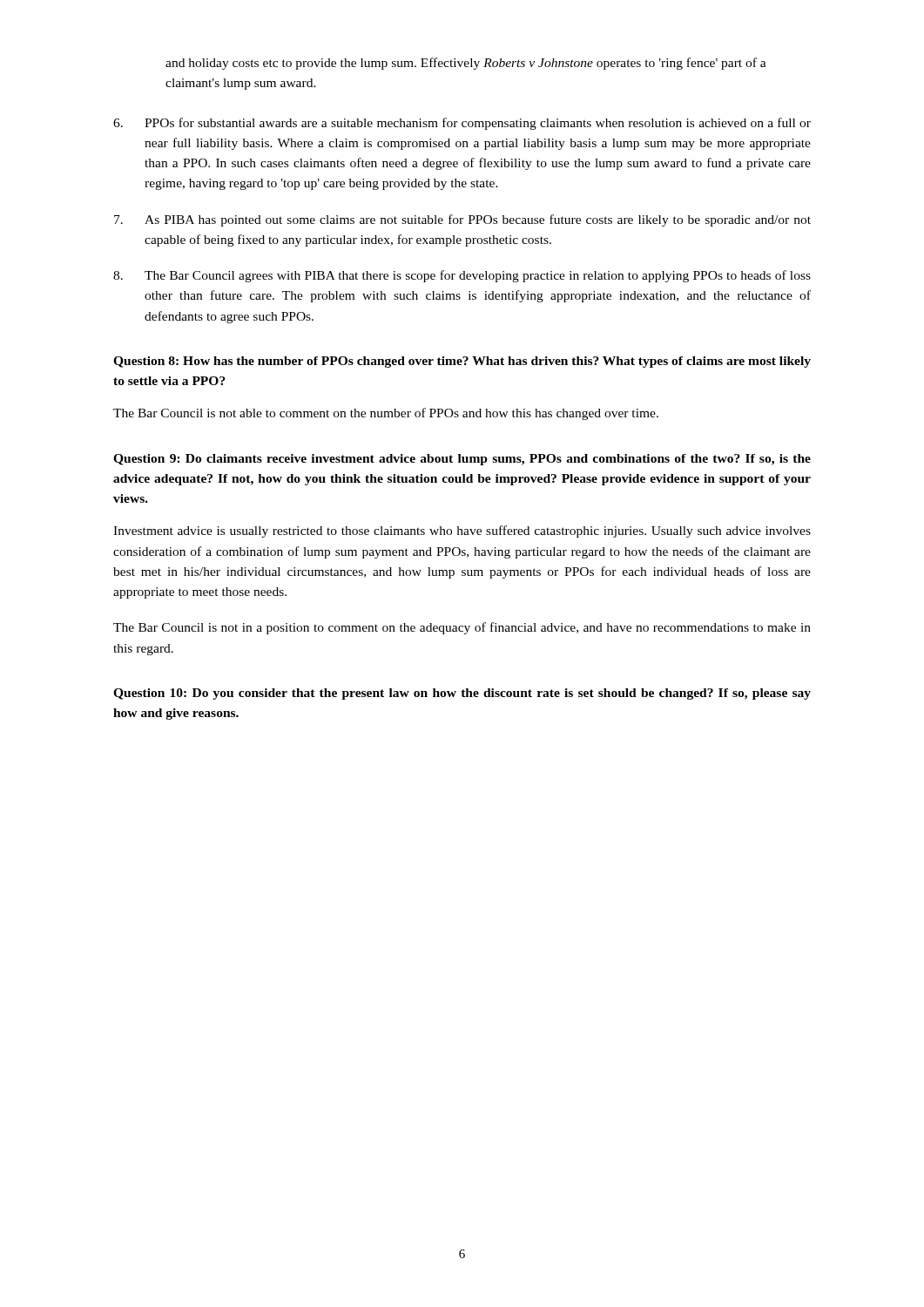Where is the section header that starts "Question 9: Do claimants"?
This screenshot has height=1307, width=924.
tap(462, 478)
